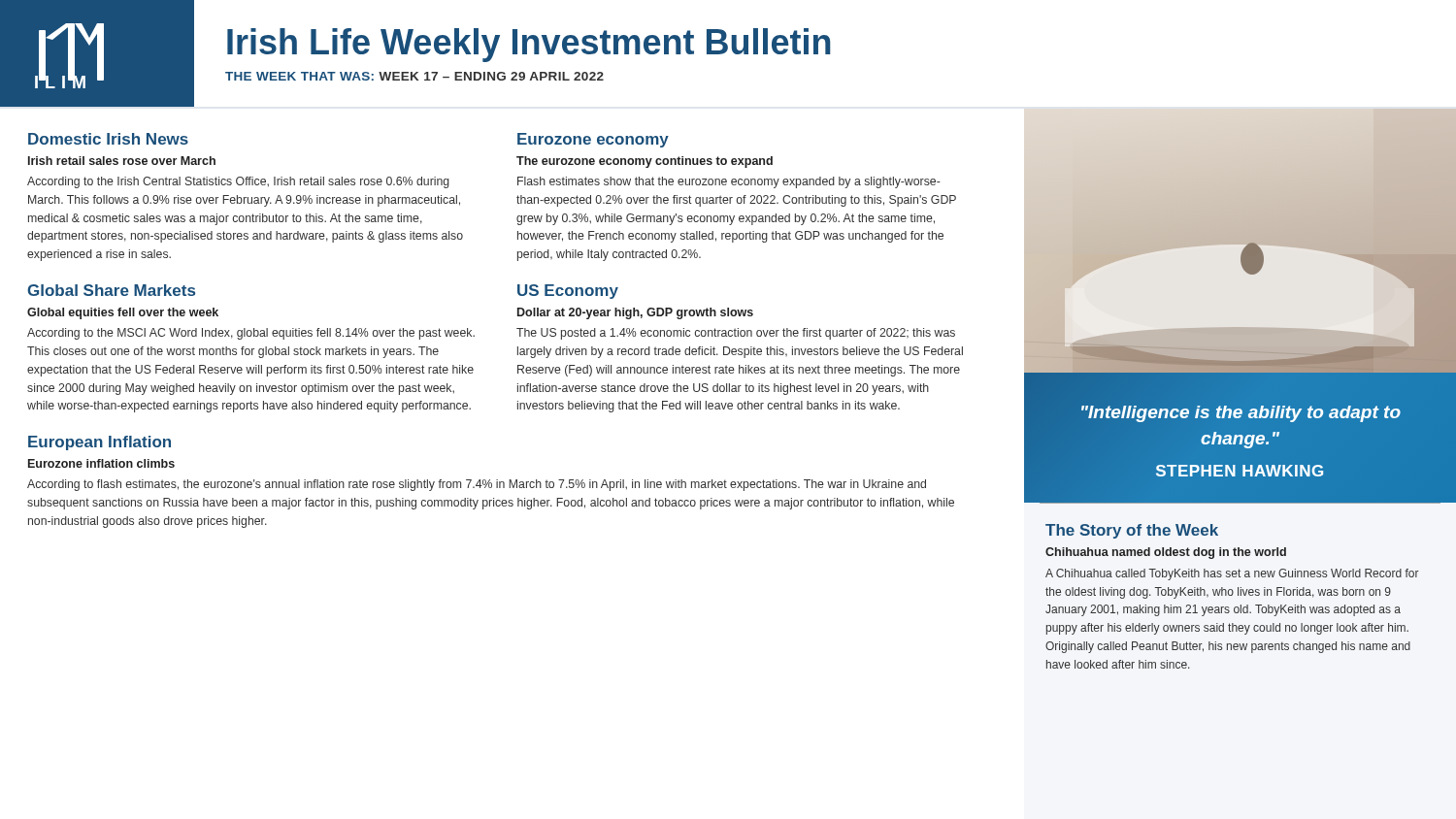Point to the block beginning "Global equities fell over"
The height and width of the screenshot is (819, 1456).
point(123,313)
